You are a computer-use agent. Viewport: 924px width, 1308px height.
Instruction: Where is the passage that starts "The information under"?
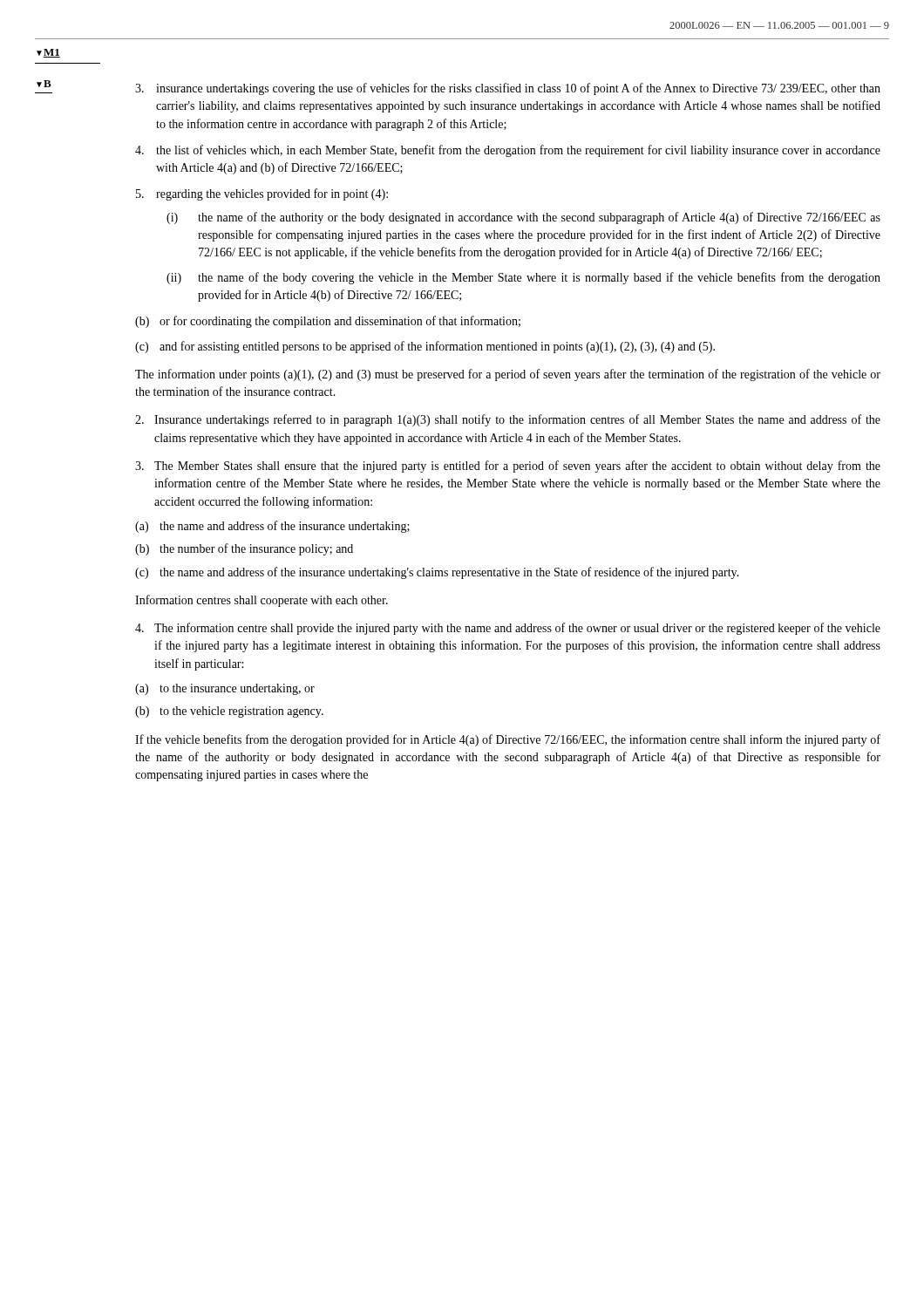pyautogui.click(x=508, y=383)
